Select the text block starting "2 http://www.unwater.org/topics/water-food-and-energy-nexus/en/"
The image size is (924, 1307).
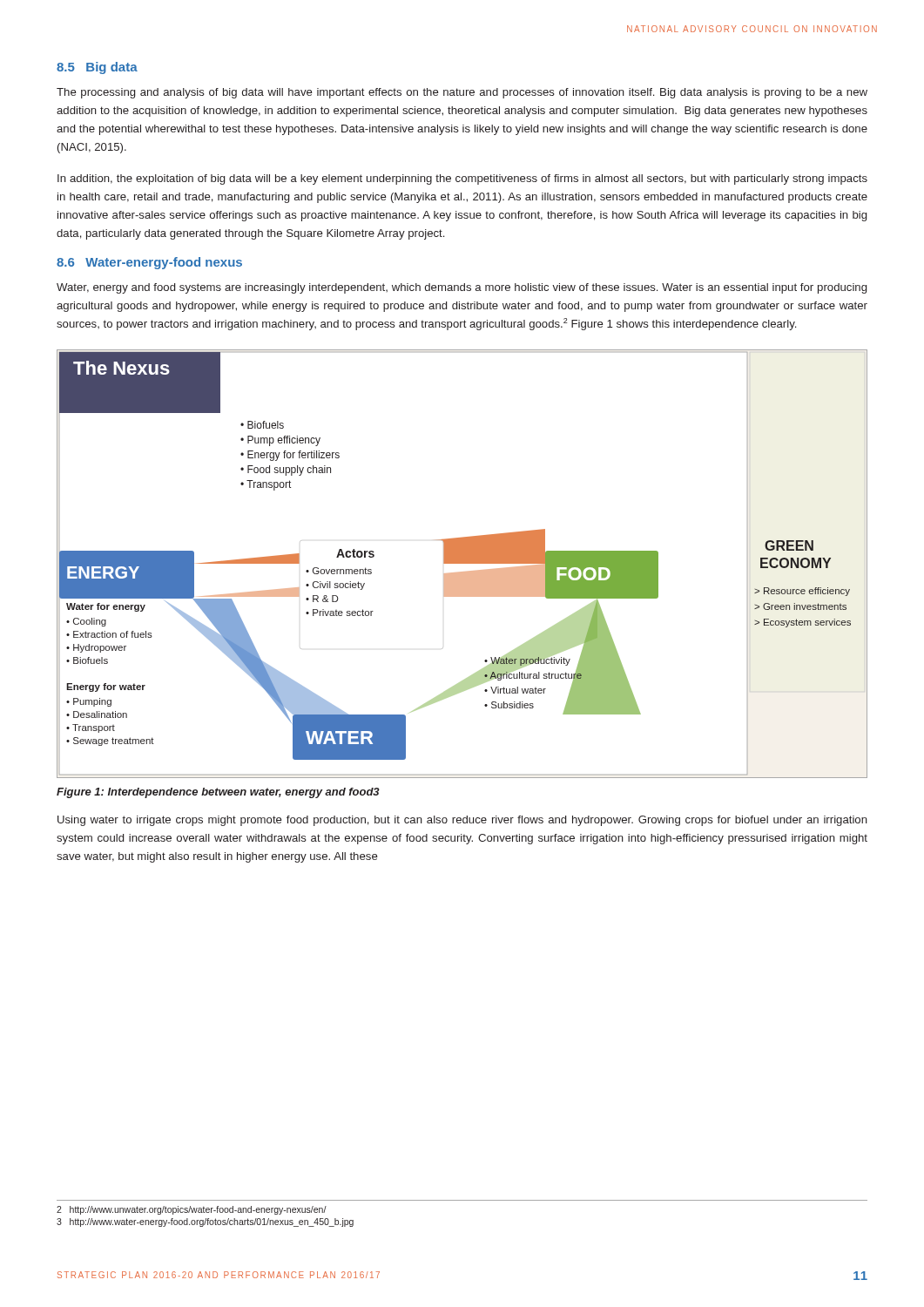191,1209
